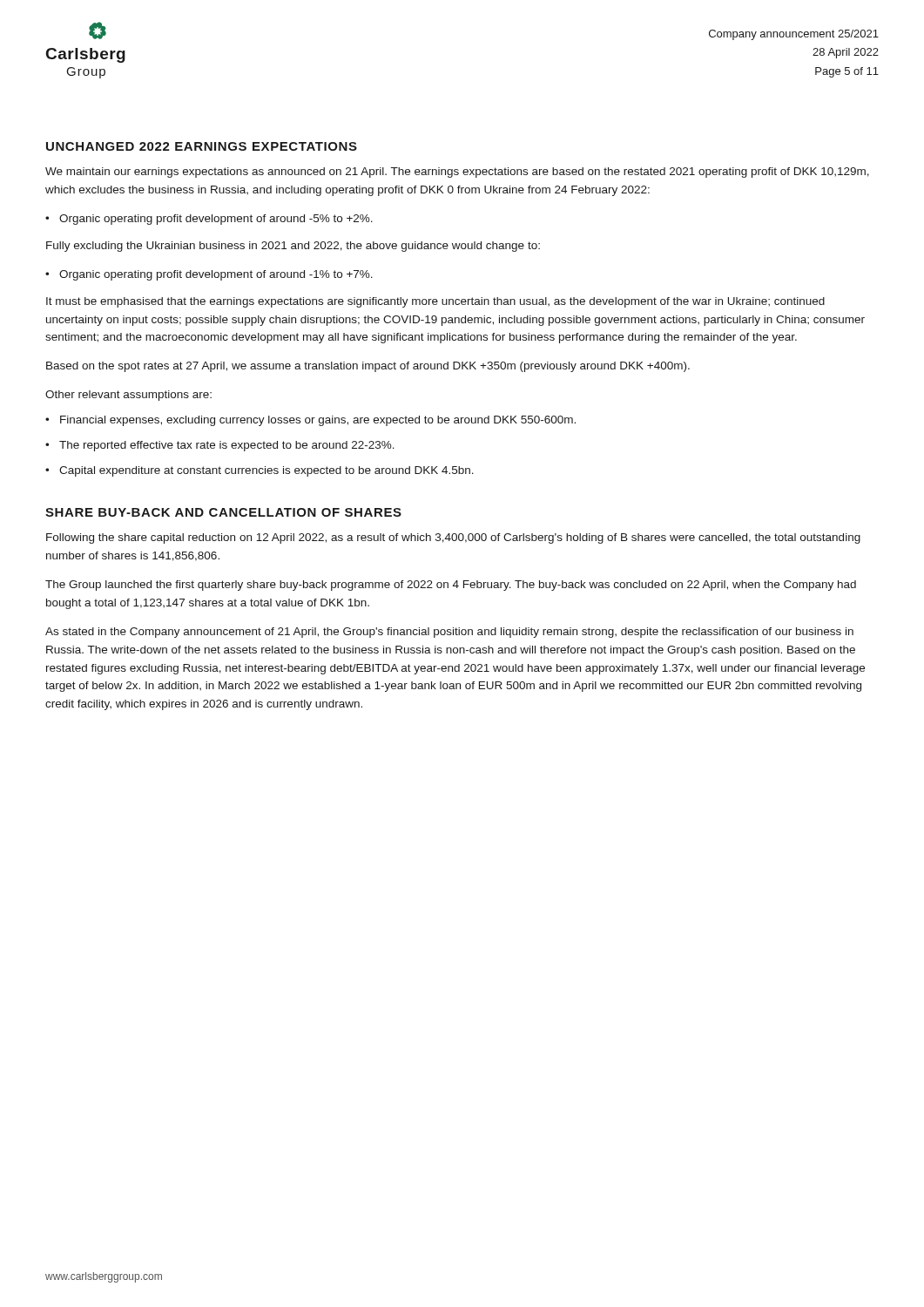Click on the list item that reads "Capital expenditure at constant currencies"
Viewport: 924px width, 1307px height.
point(267,470)
